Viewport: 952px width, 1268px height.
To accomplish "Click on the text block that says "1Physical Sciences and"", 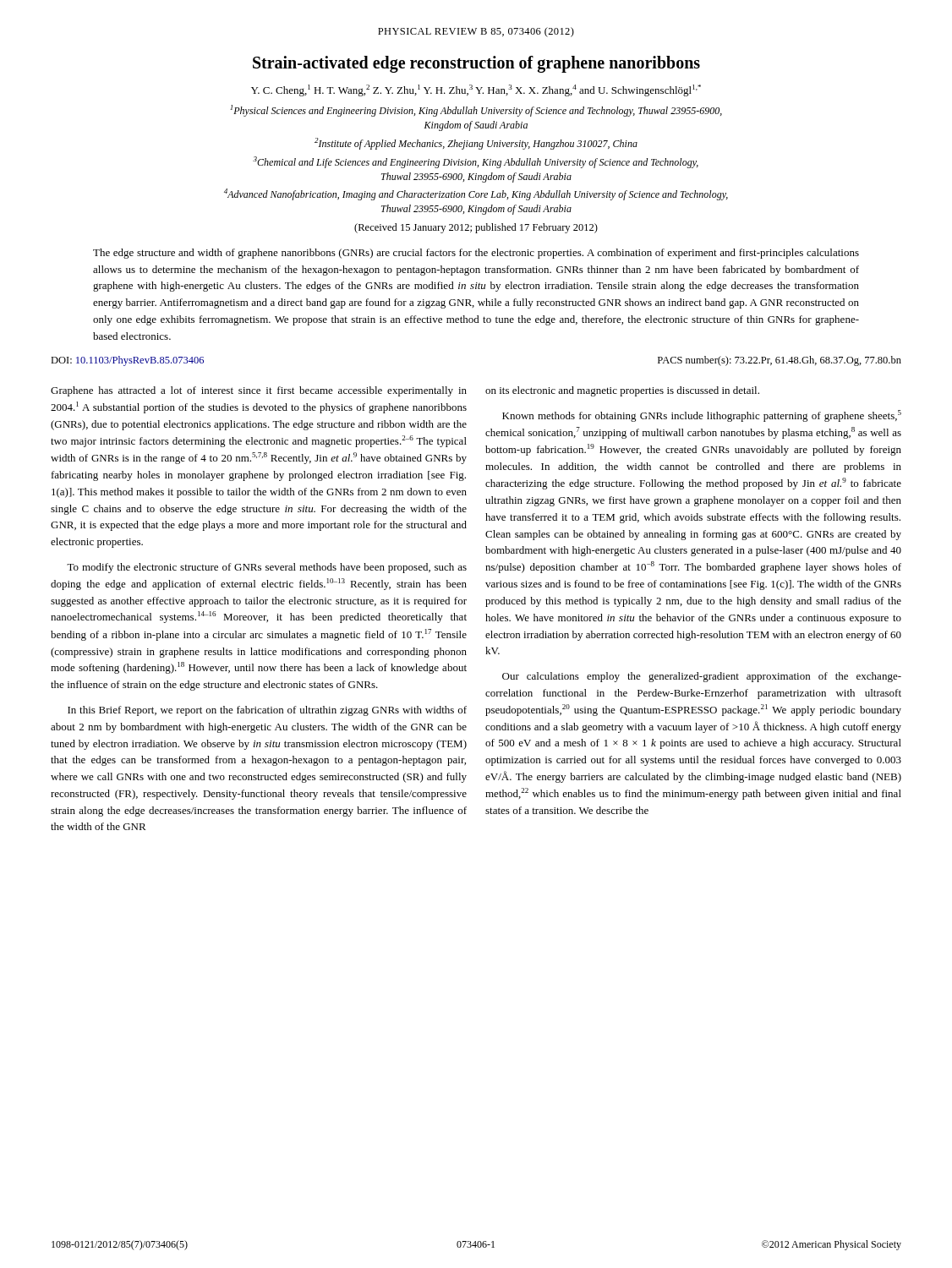I will pyautogui.click(x=476, y=117).
